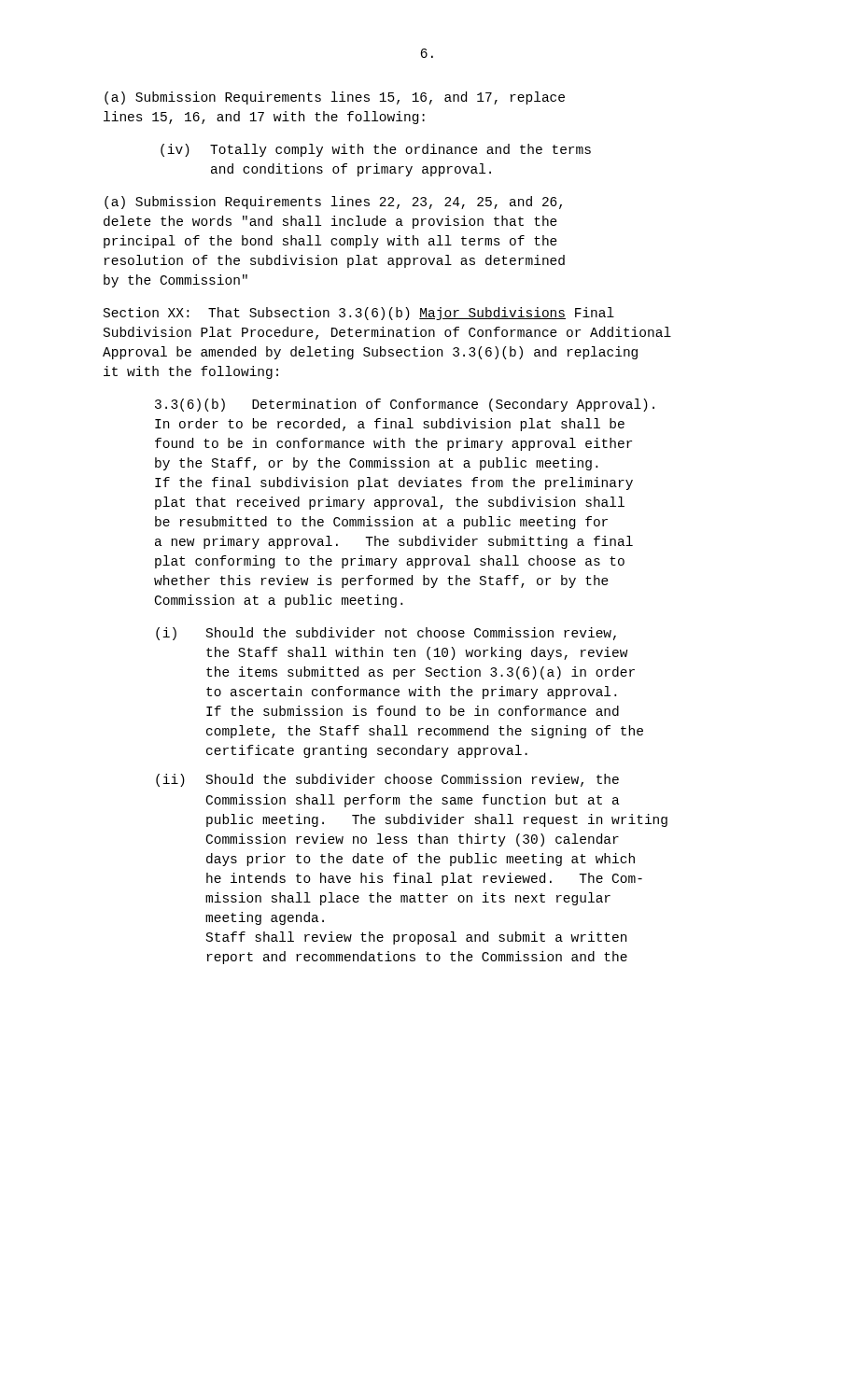856x1400 pixels.
Task: Find the text block starting "(iv)Totally comply with the"
Action: pyautogui.click(x=465, y=161)
